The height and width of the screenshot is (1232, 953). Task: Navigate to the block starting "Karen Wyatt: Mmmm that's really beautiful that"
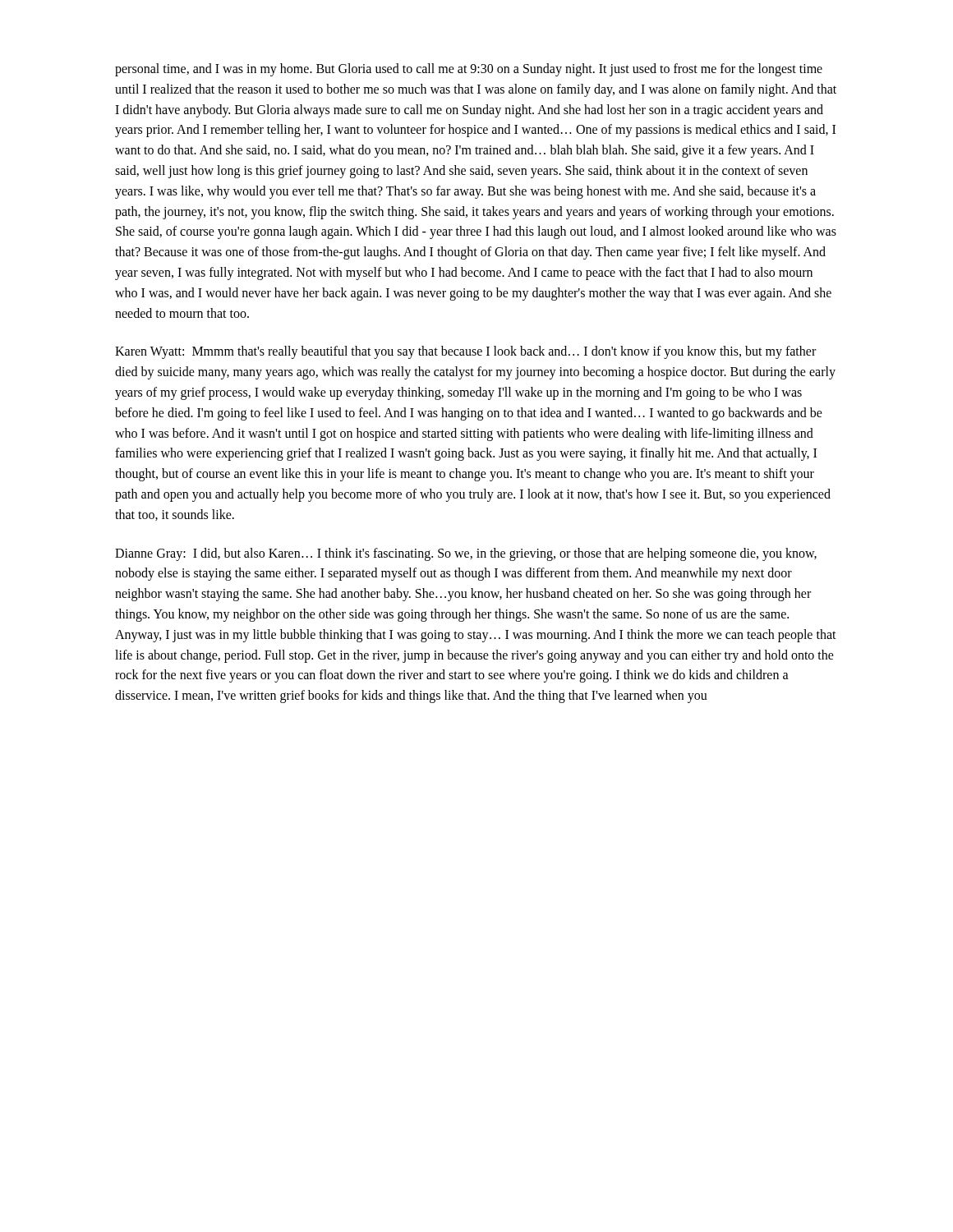[475, 433]
